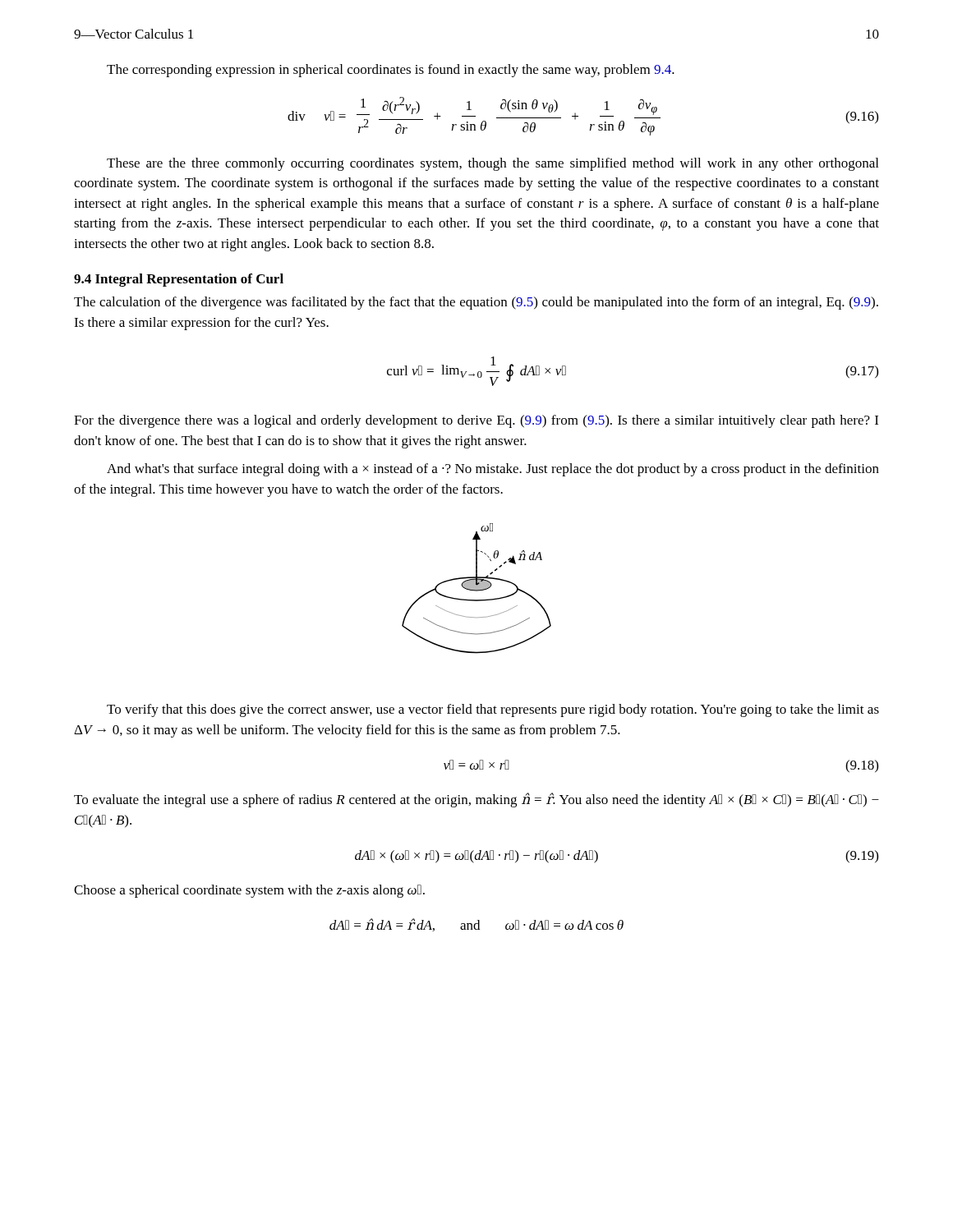Point to the text block starting "v⃗ = ω⃗ × r⃗ (9.18)"

click(x=476, y=766)
